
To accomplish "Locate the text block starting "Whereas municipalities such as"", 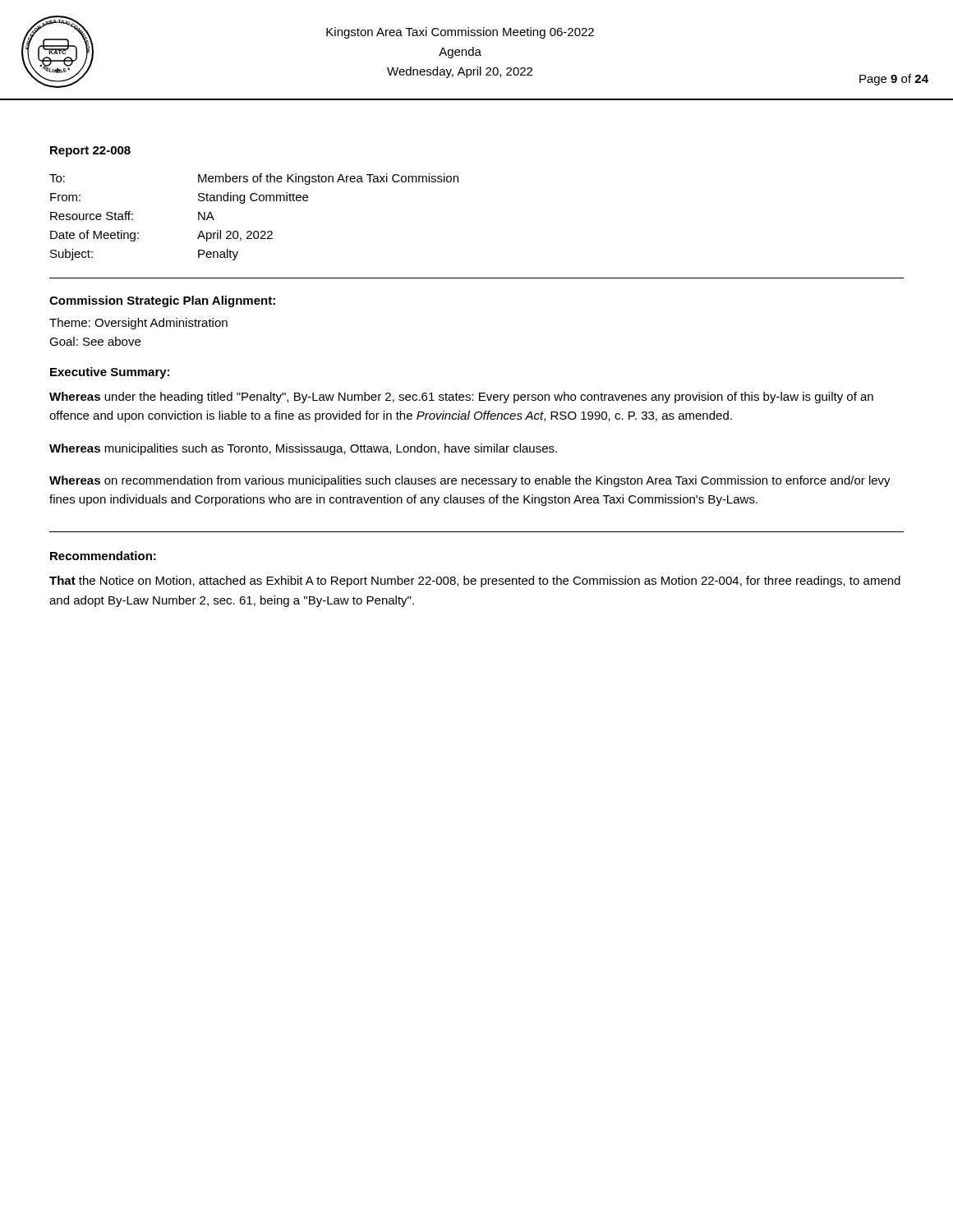I will [x=304, y=448].
